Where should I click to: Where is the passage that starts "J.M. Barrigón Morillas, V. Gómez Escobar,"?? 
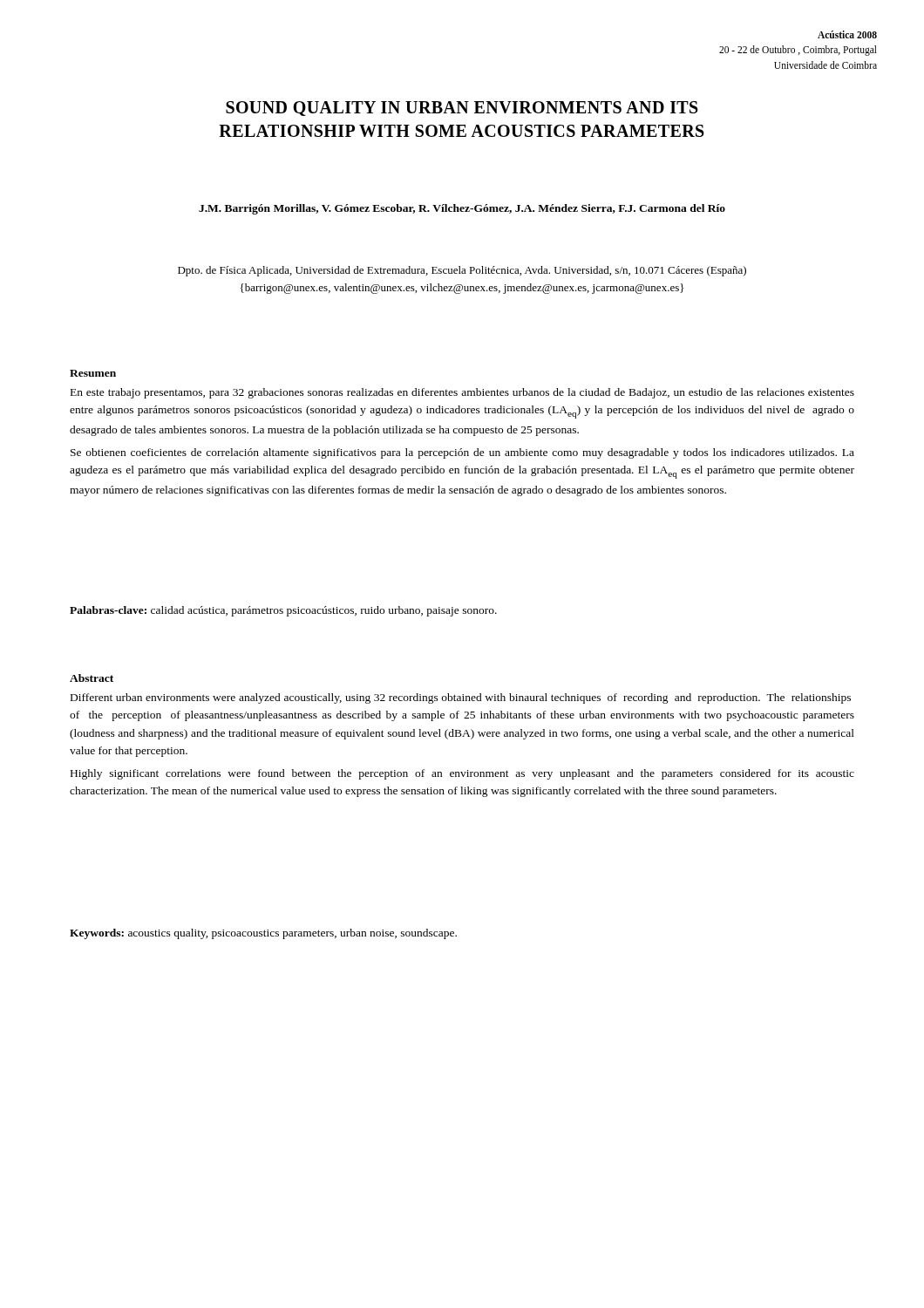(x=462, y=209)
